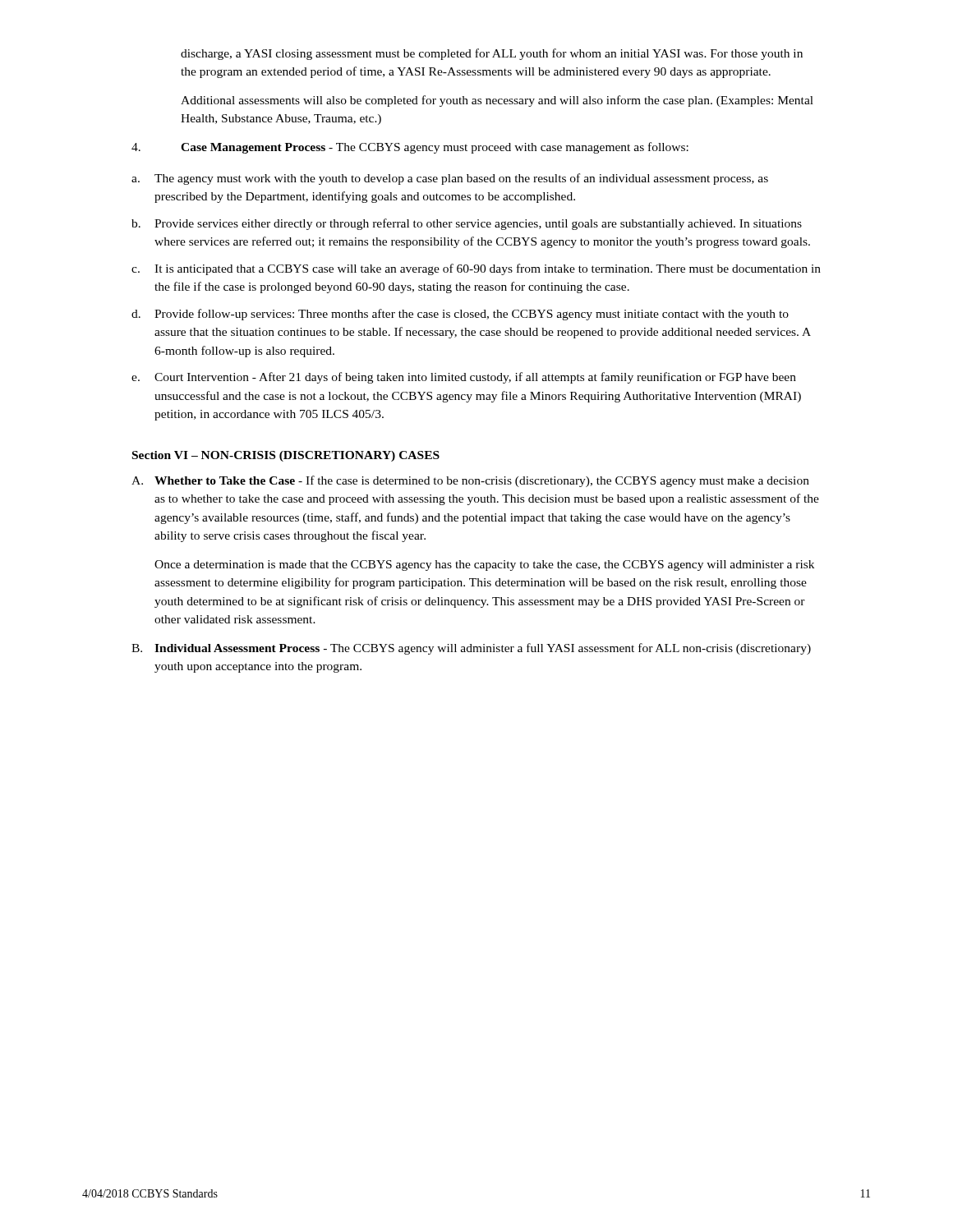Viewport: 953px width, 1232px height.
Task: Where is the passage that starts "d. Provide follow-up services:"?
Action: [x=476, y=332]
